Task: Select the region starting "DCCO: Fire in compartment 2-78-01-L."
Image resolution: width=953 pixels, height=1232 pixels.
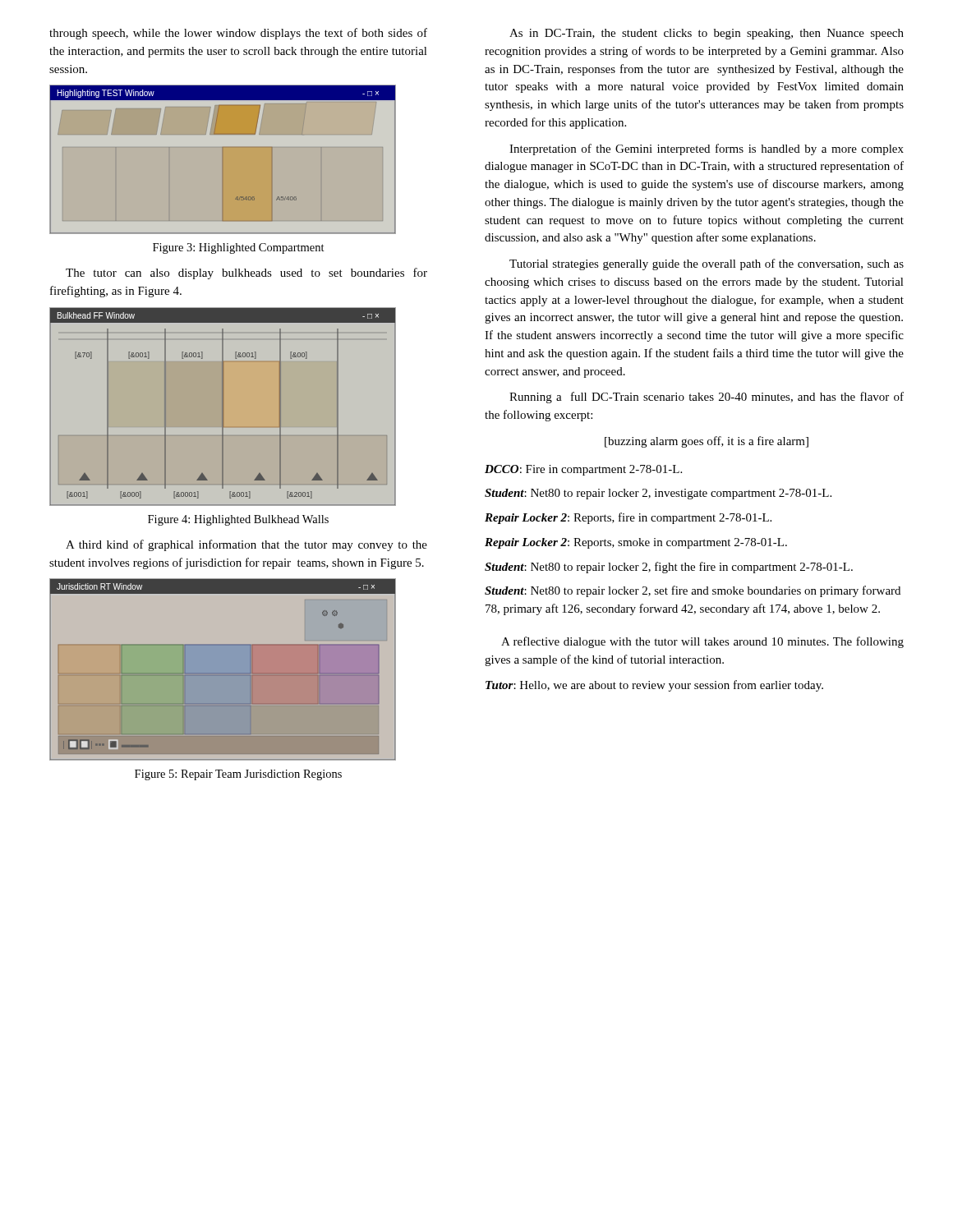Action: click(x=694, y=539)
